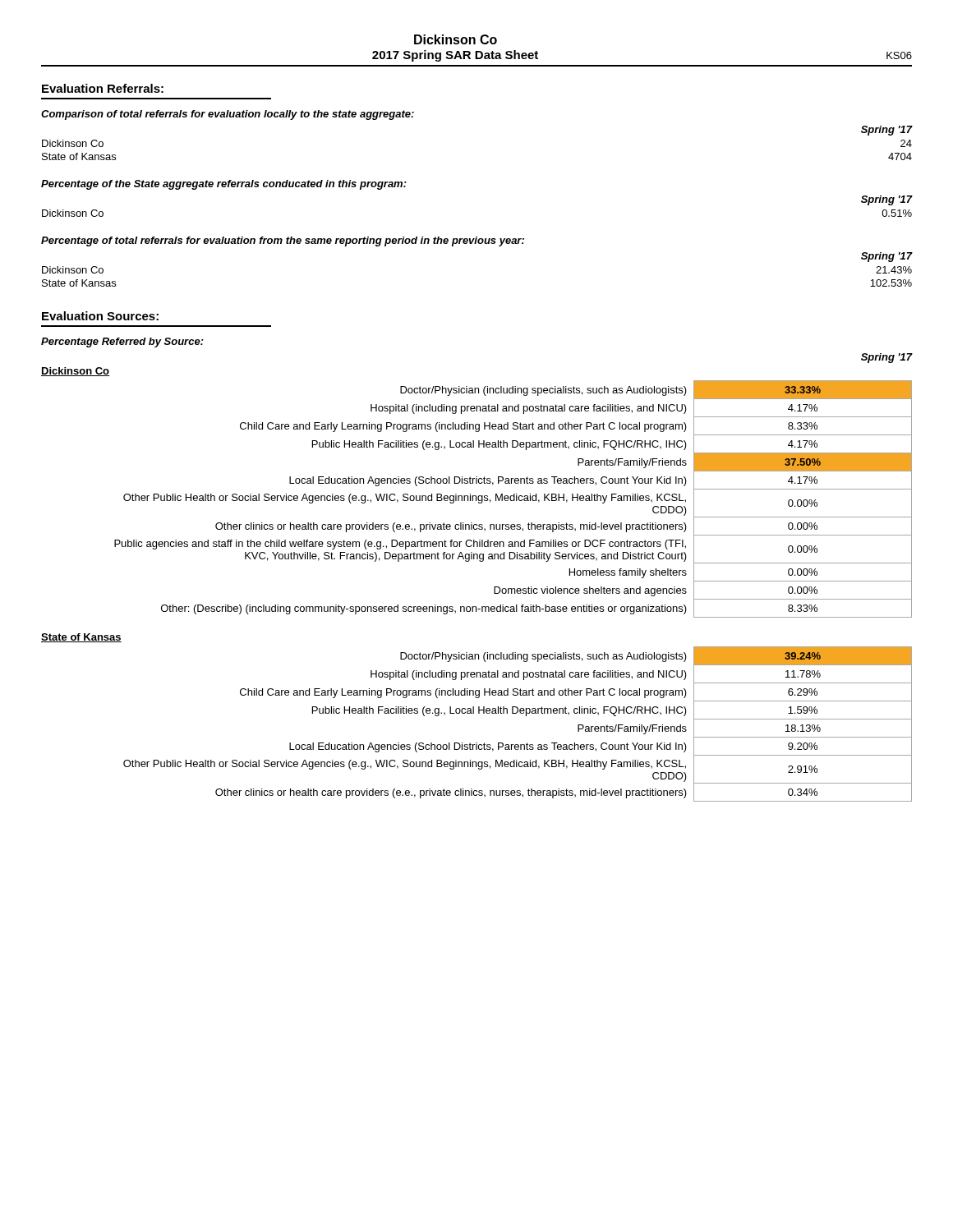The width and height of the screenshot is (953, 1232).
Task: Navigate to the region starting "Dickinson Co"
Action: tap(75, 371)
